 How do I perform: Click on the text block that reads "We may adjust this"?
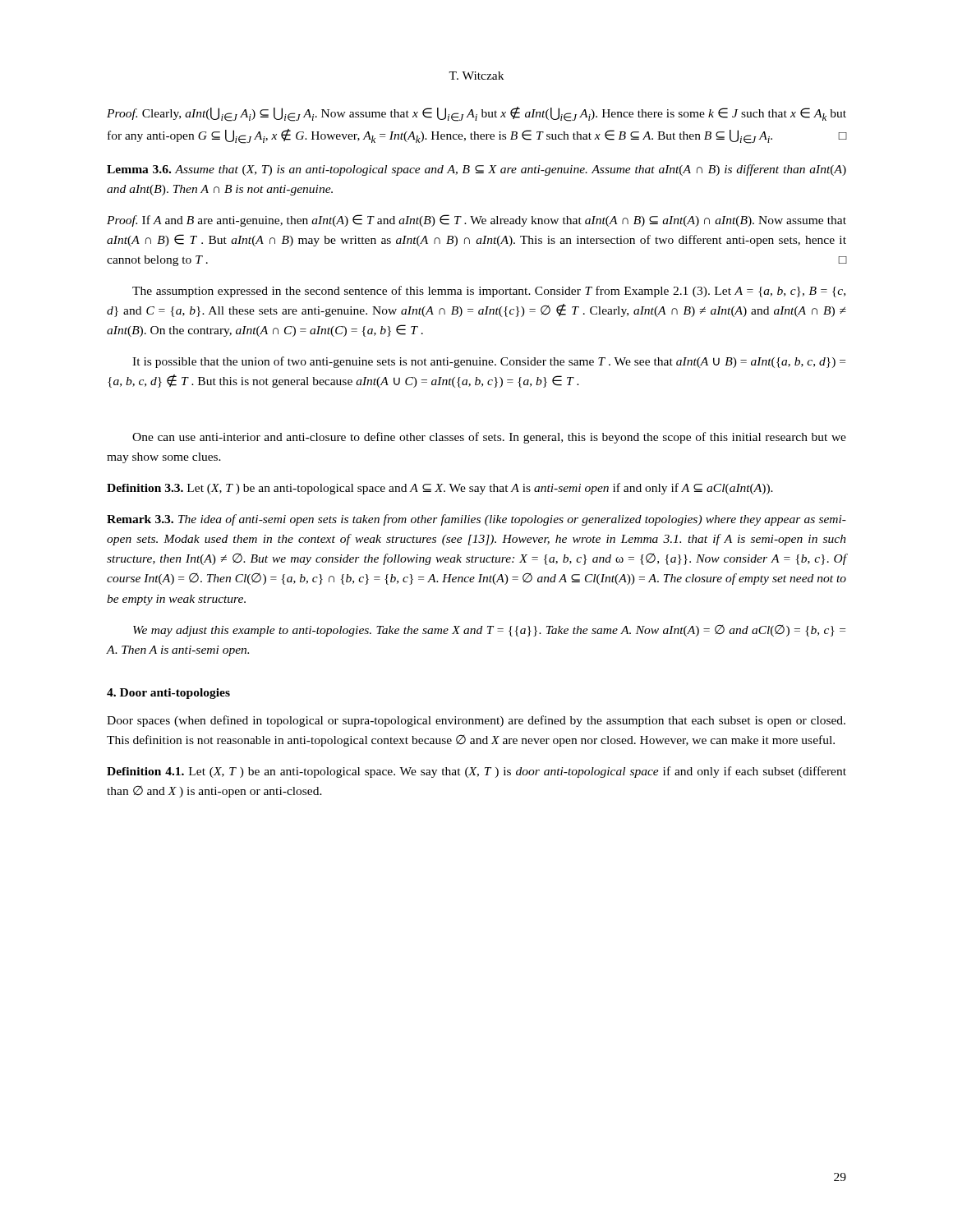coord(476,639)
